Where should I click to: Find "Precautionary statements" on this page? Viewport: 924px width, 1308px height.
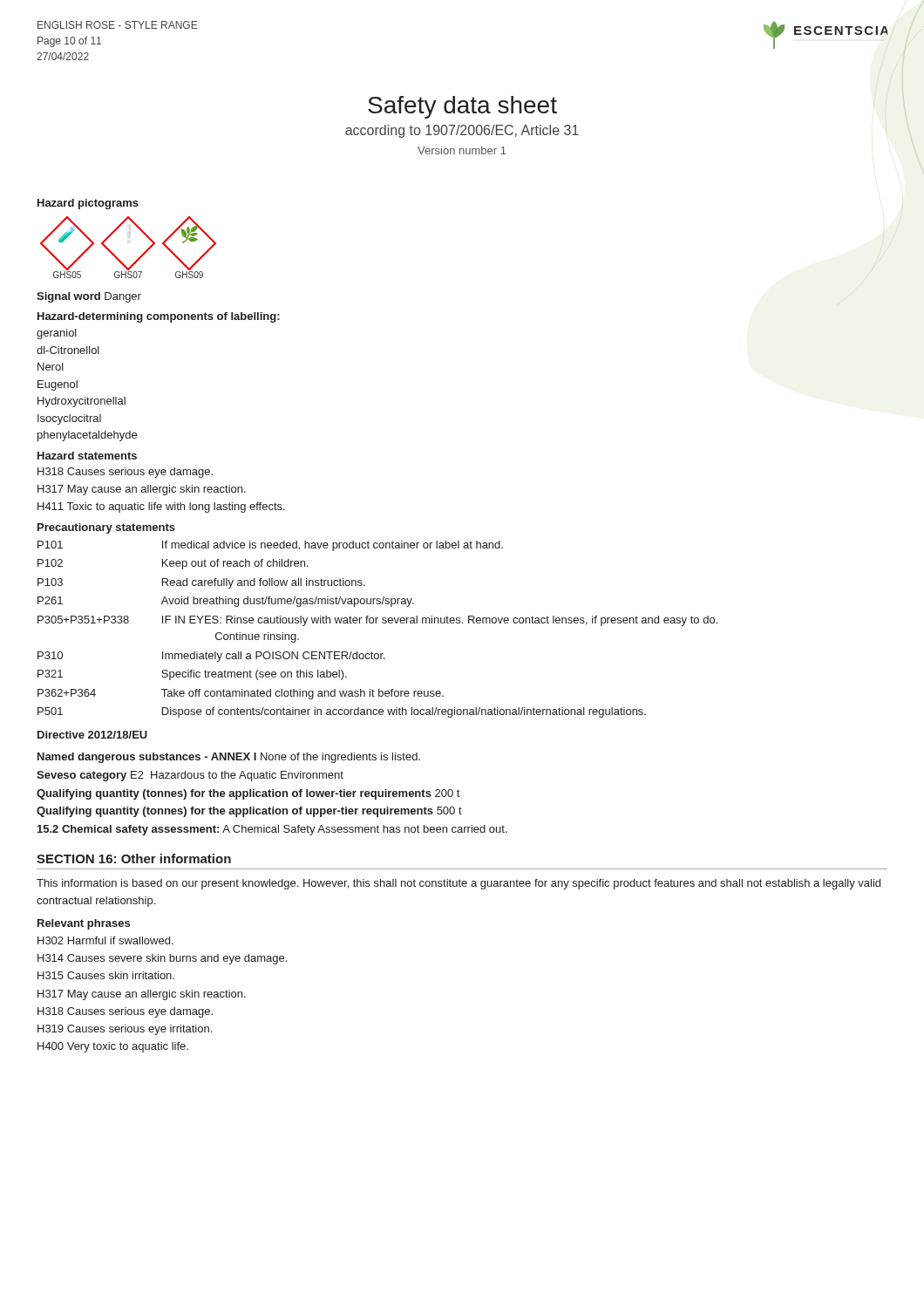click(106, 527)
